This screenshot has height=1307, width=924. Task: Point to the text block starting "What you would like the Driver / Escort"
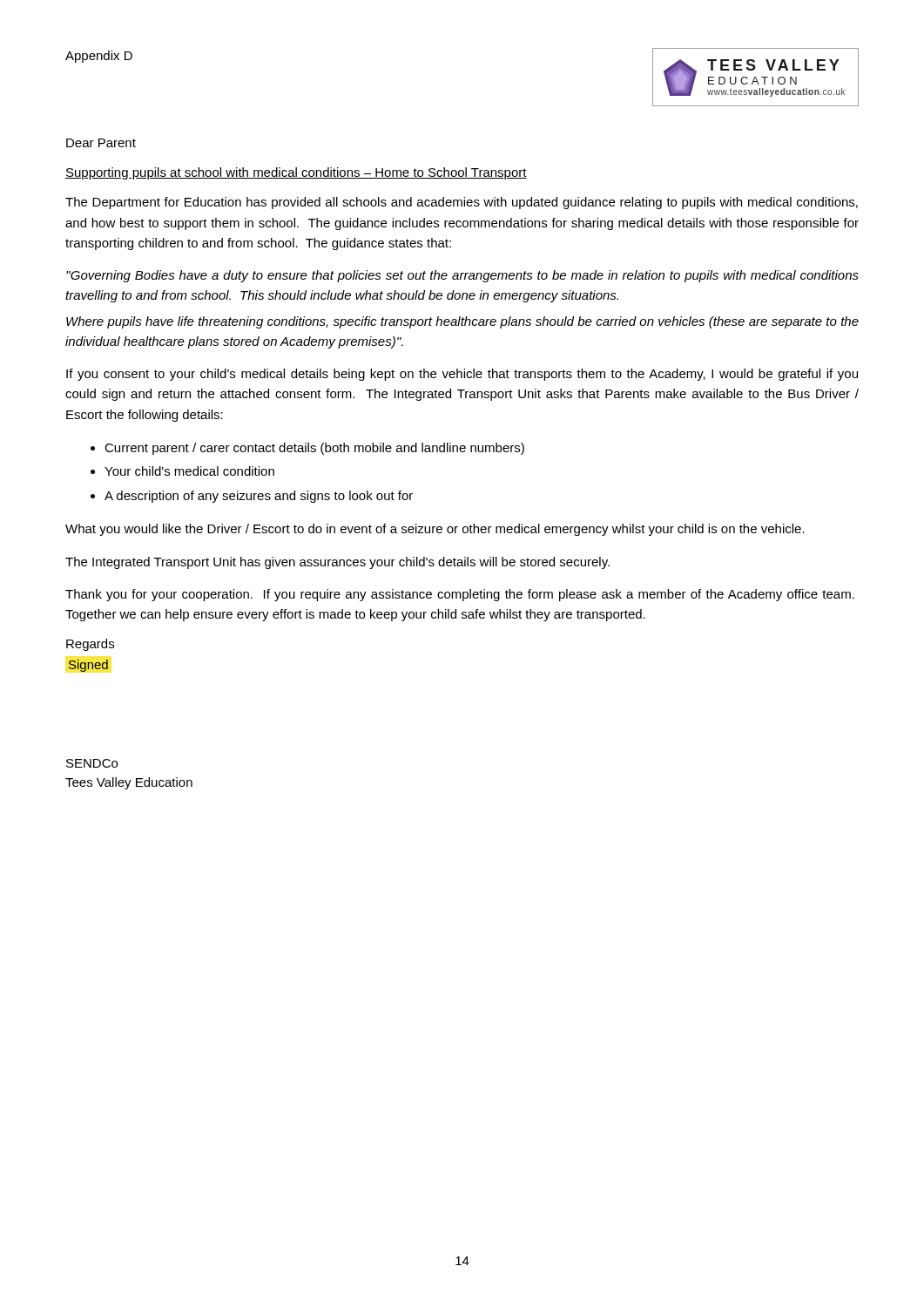pos(435,529)
